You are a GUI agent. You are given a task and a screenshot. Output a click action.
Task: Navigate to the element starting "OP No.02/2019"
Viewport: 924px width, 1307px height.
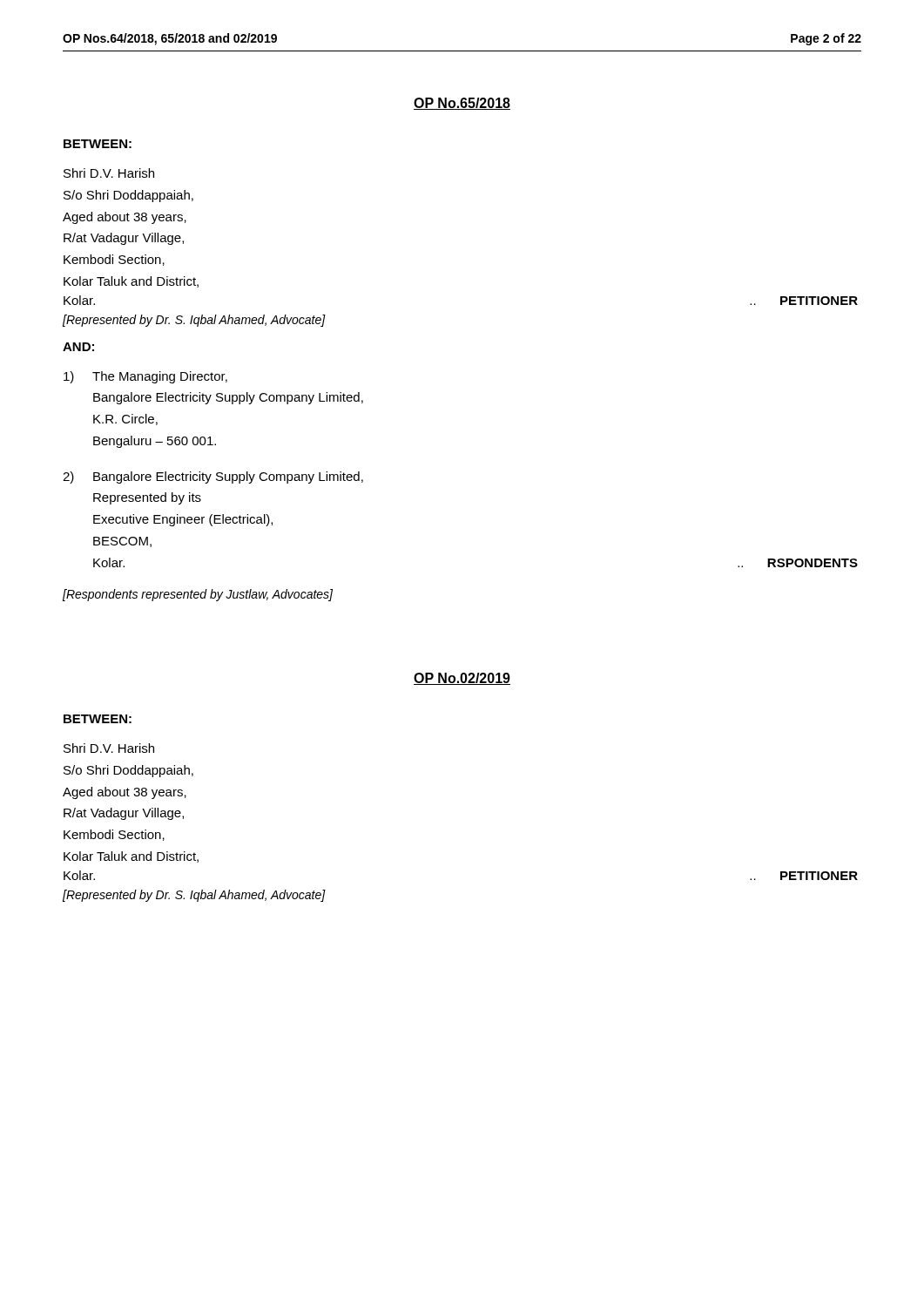[462, 678]
